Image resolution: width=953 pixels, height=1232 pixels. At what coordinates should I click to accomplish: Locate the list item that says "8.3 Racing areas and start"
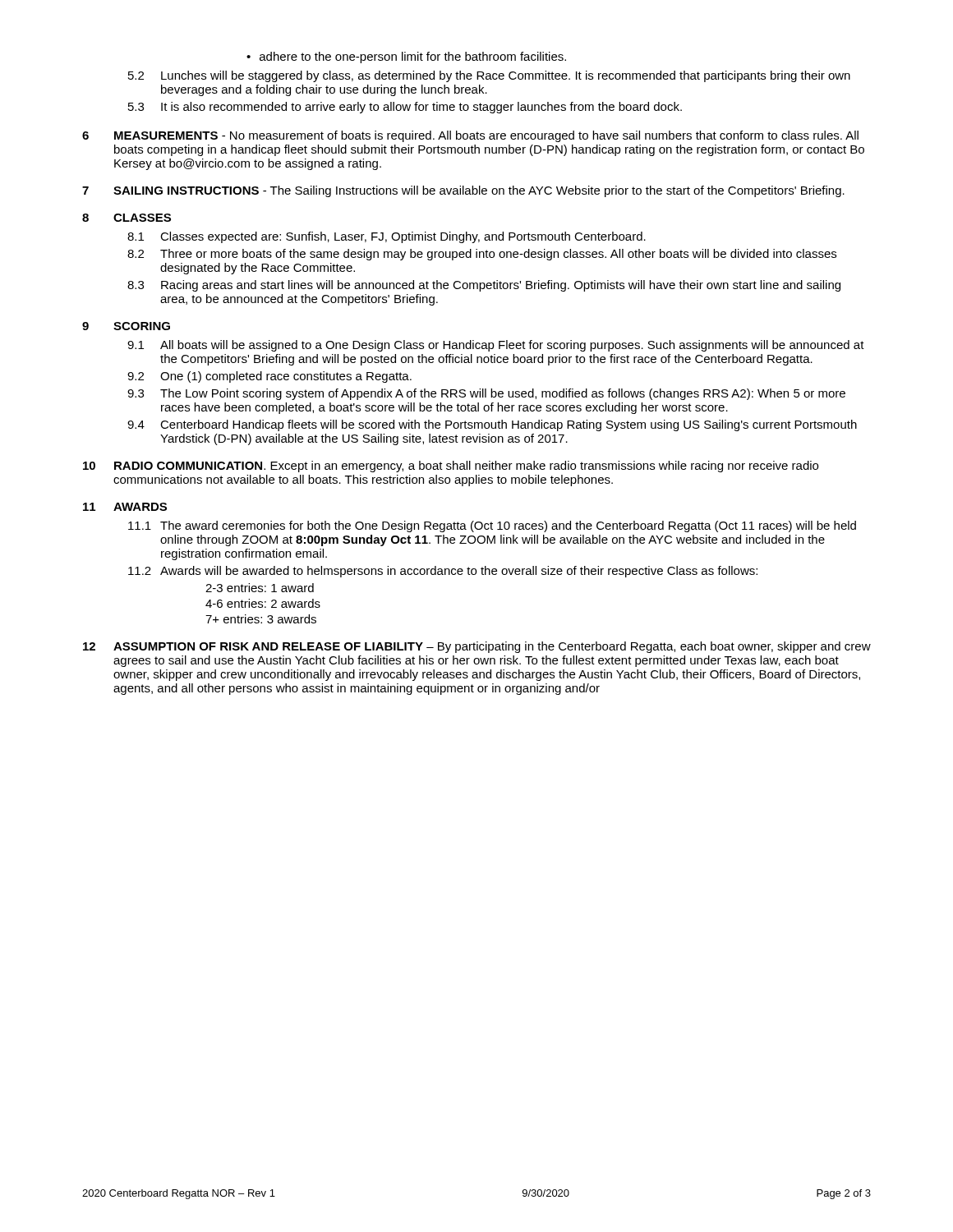[x=499, y=292]
